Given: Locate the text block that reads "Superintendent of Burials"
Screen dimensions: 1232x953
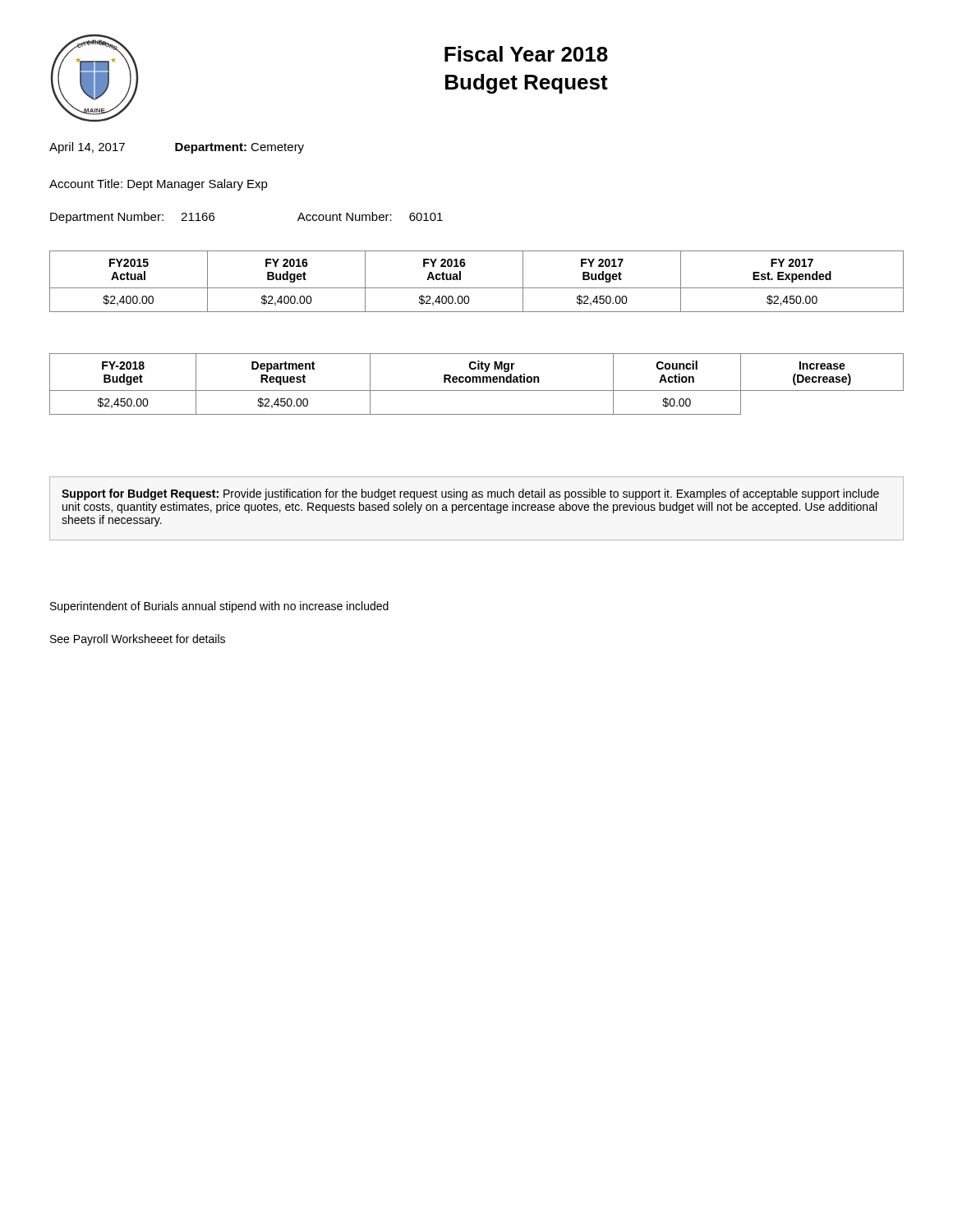Looking at the screenshot, I should tap(219, 606).
